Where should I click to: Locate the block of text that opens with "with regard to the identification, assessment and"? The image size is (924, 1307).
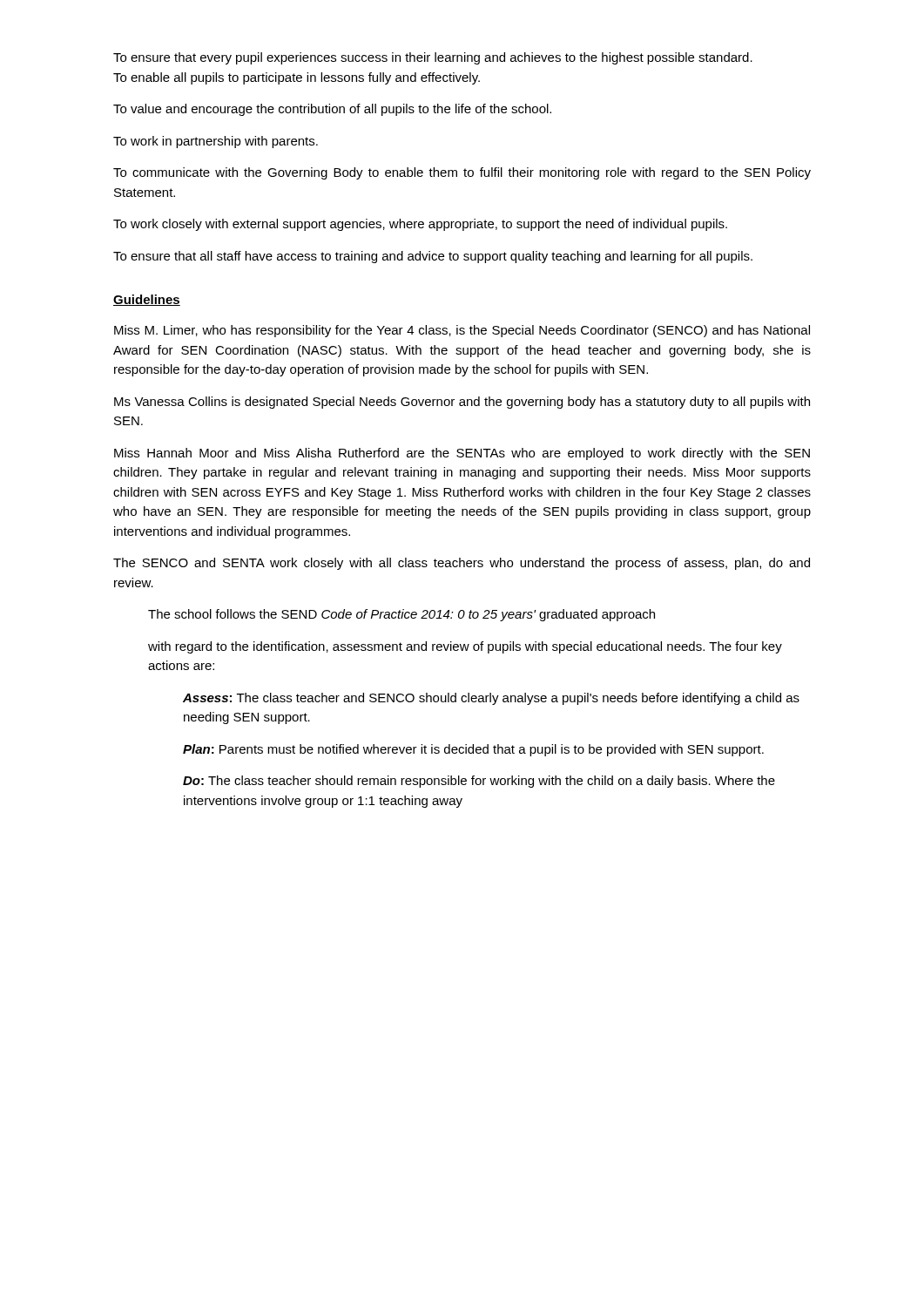coord(465,655)
